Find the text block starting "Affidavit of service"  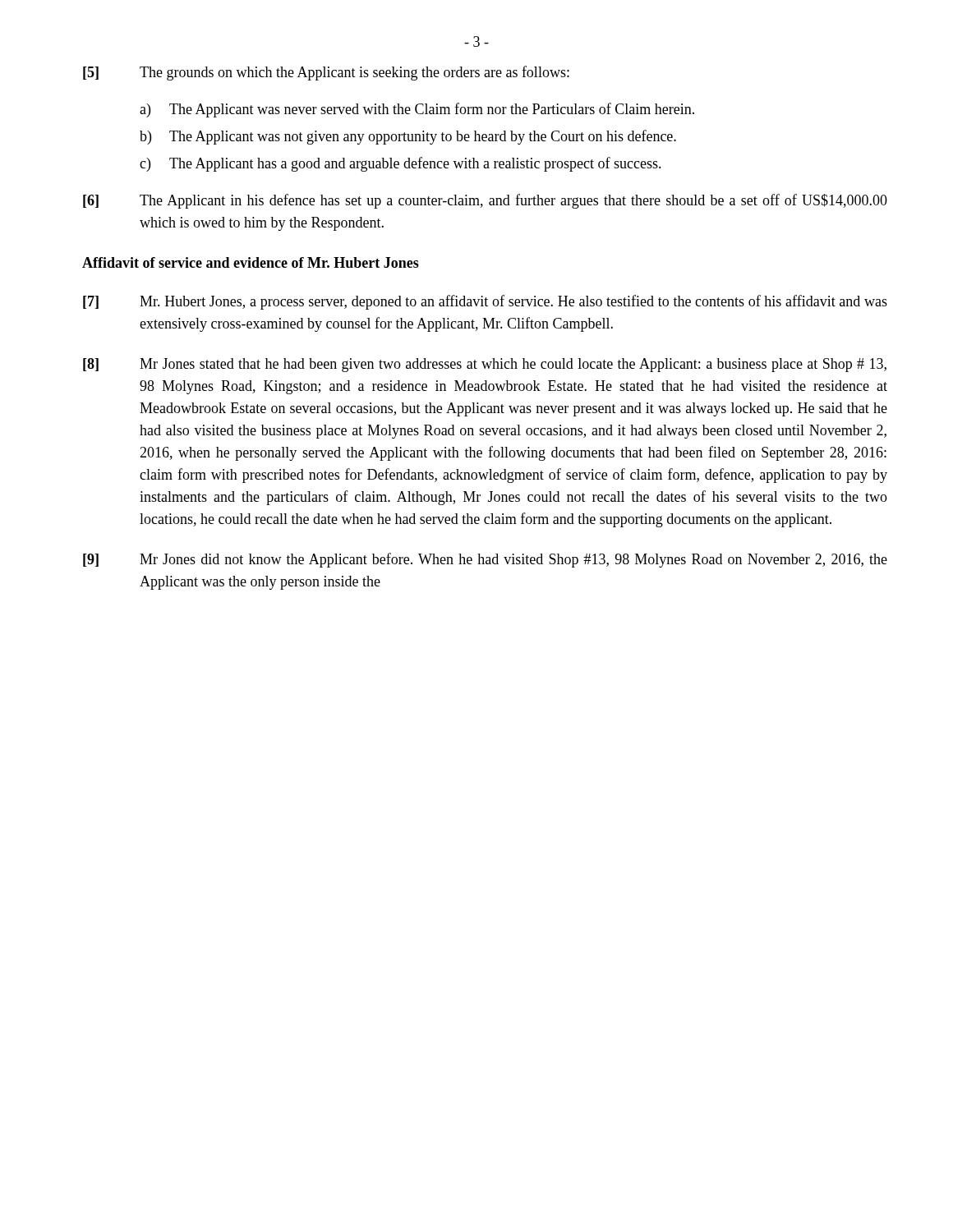[x=250, y=263]
